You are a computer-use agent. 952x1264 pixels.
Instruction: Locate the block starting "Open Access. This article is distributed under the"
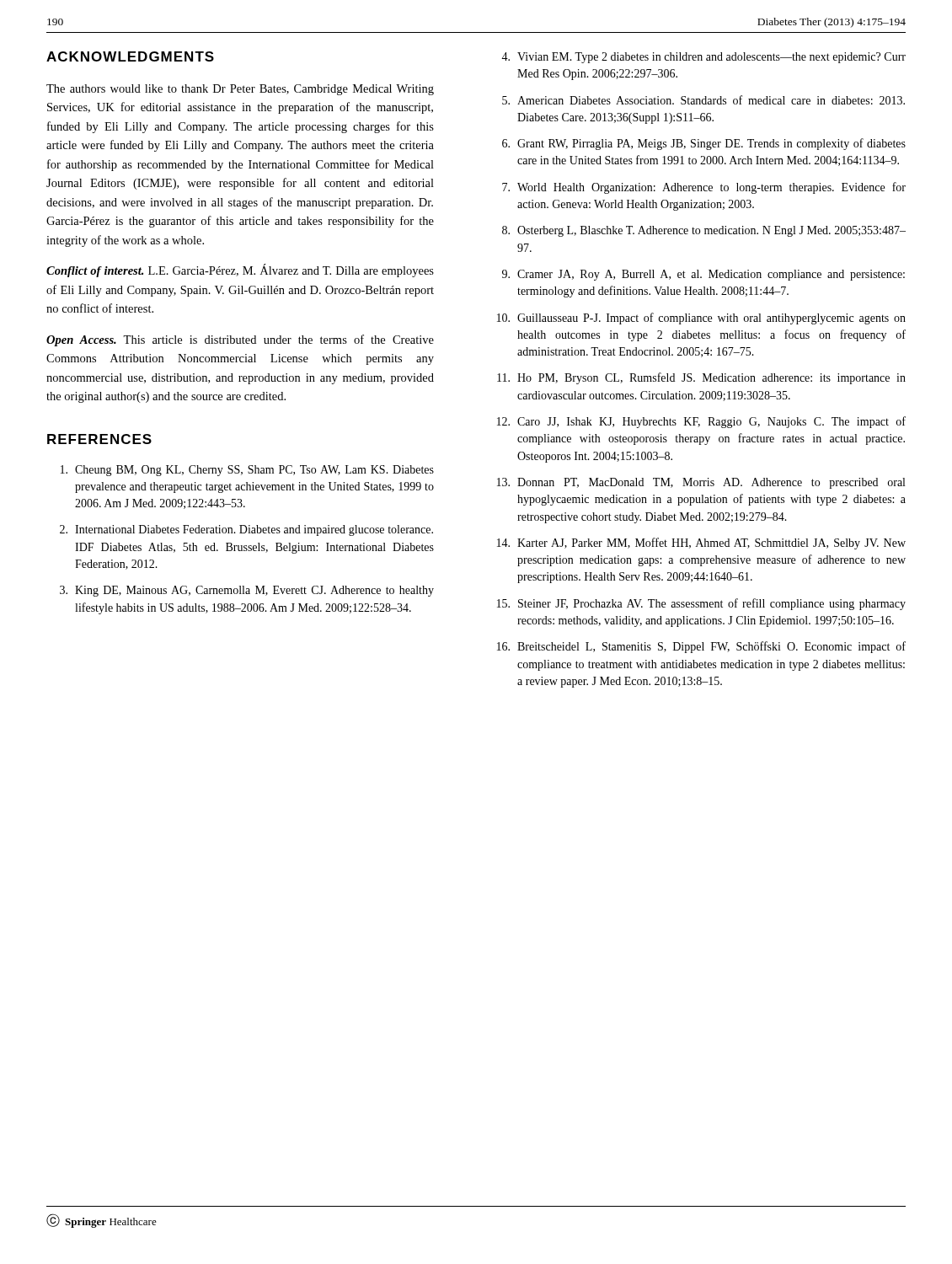tap(240, 368)
